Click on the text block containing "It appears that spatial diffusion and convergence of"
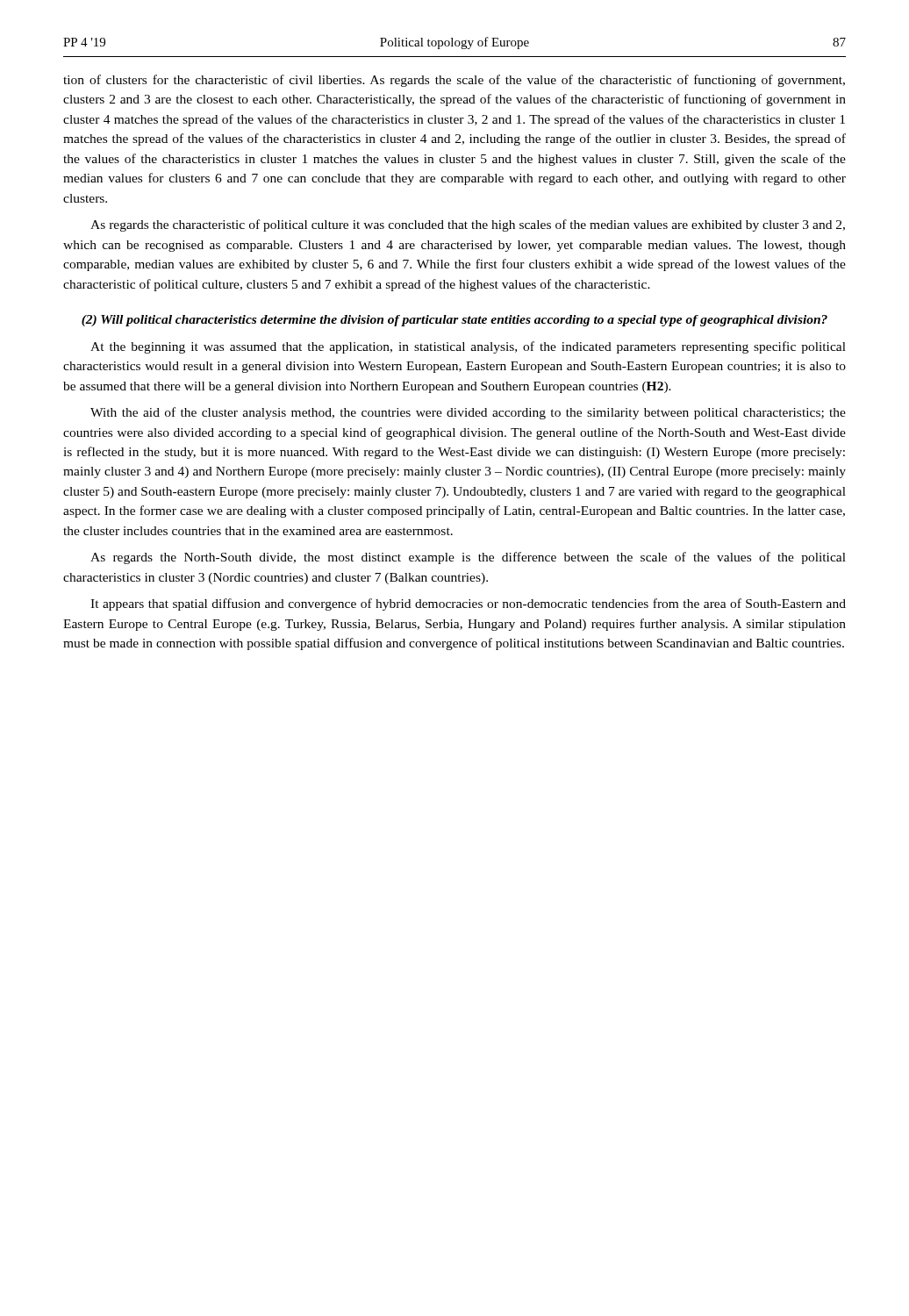 (x=454, y=624)
